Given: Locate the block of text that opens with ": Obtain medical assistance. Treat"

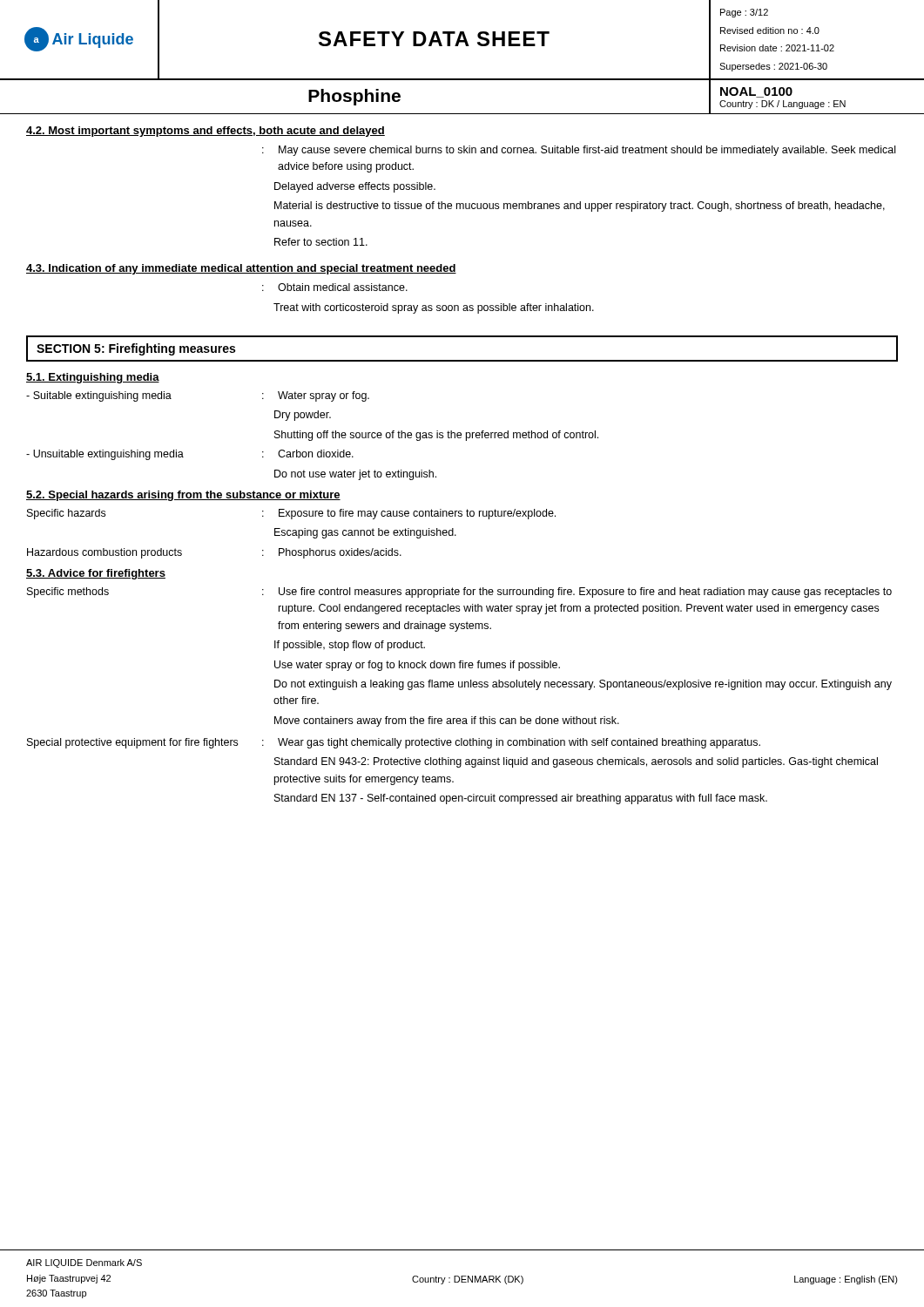Looking at the screenshot, I should 462,298.
